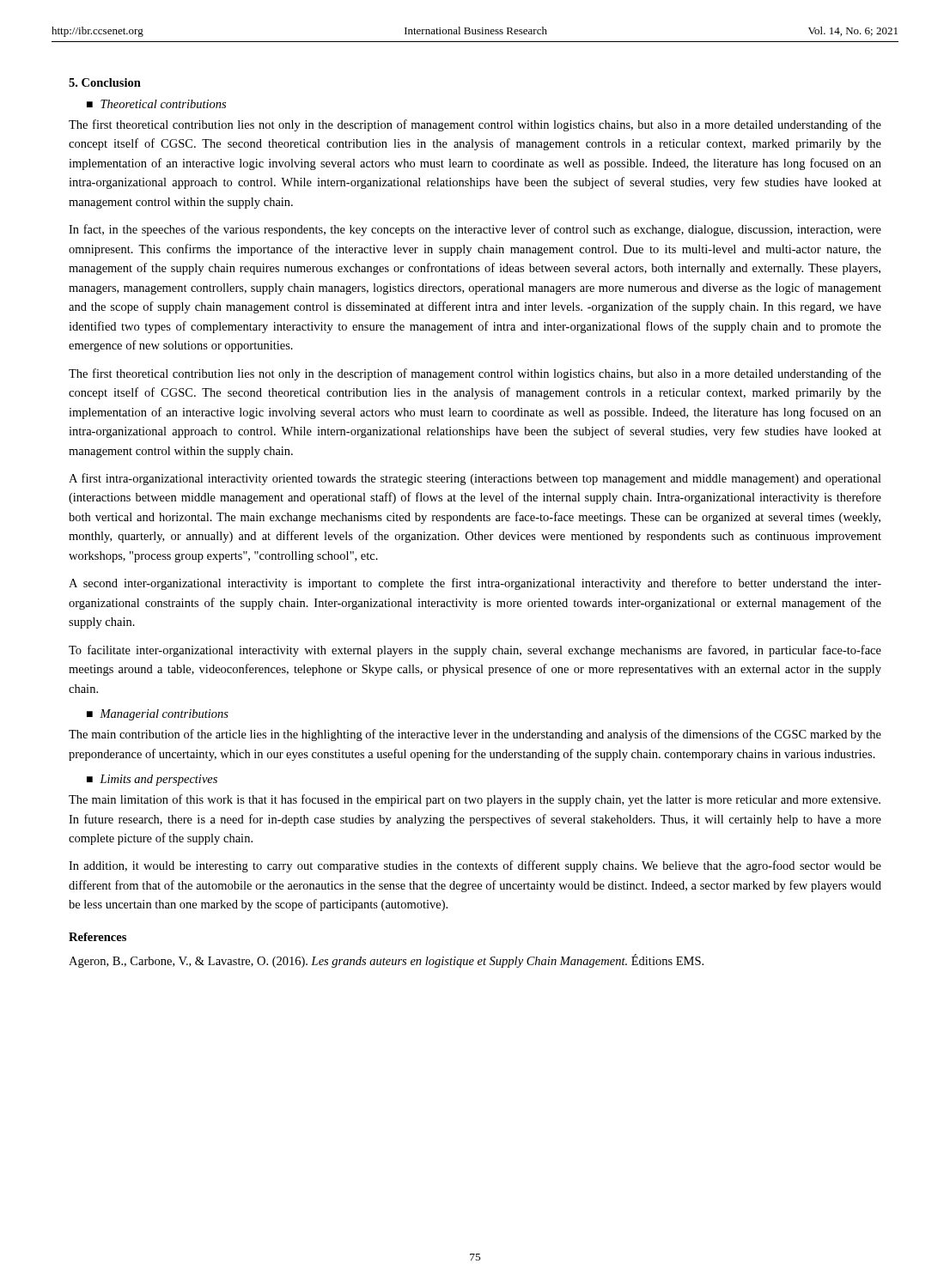
Task: Locate the passage starting "Ageron, B., Carbone, V., & Lavastre,"
Action: [x=387, y=961]
